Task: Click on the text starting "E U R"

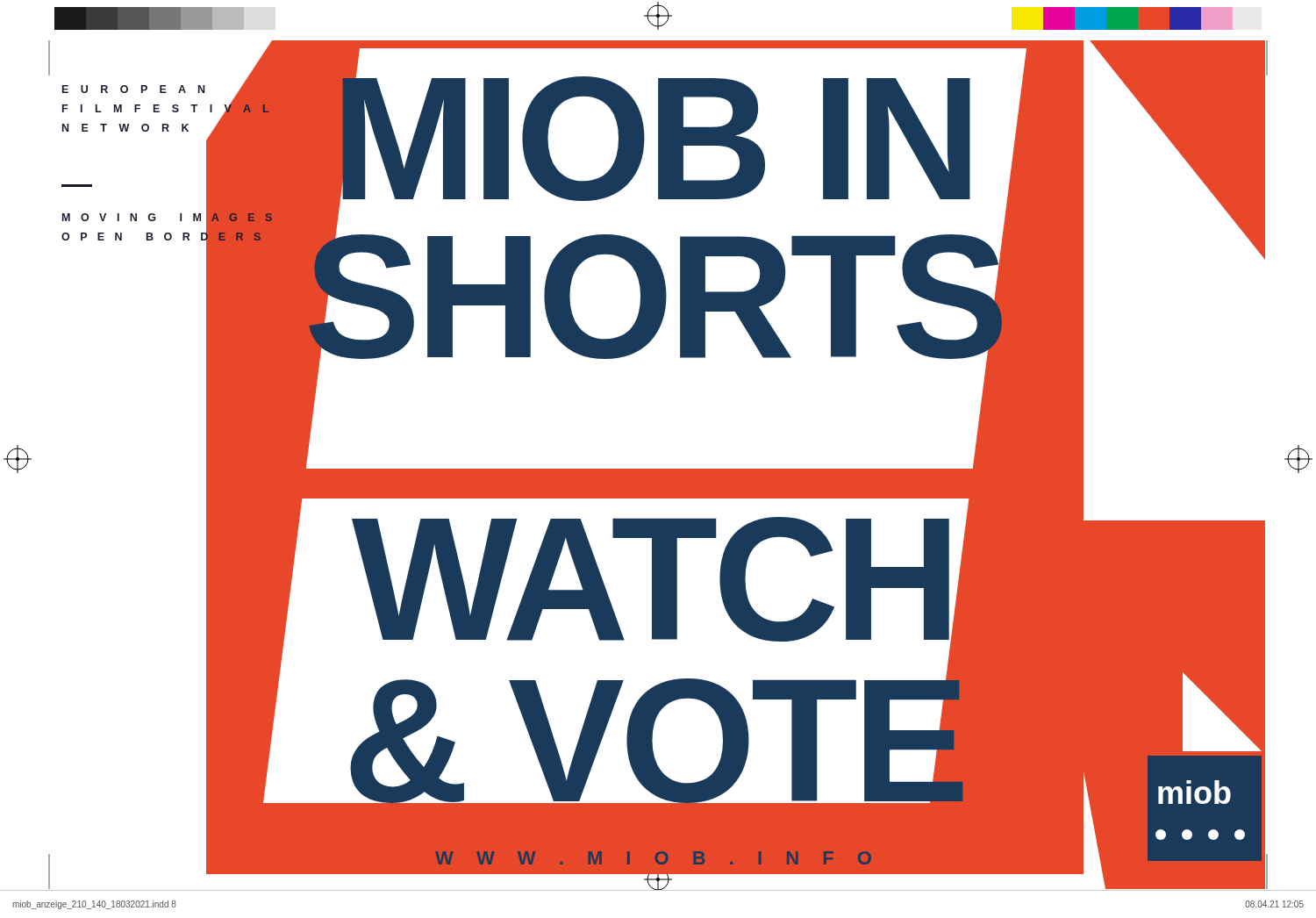Action: 167,110
